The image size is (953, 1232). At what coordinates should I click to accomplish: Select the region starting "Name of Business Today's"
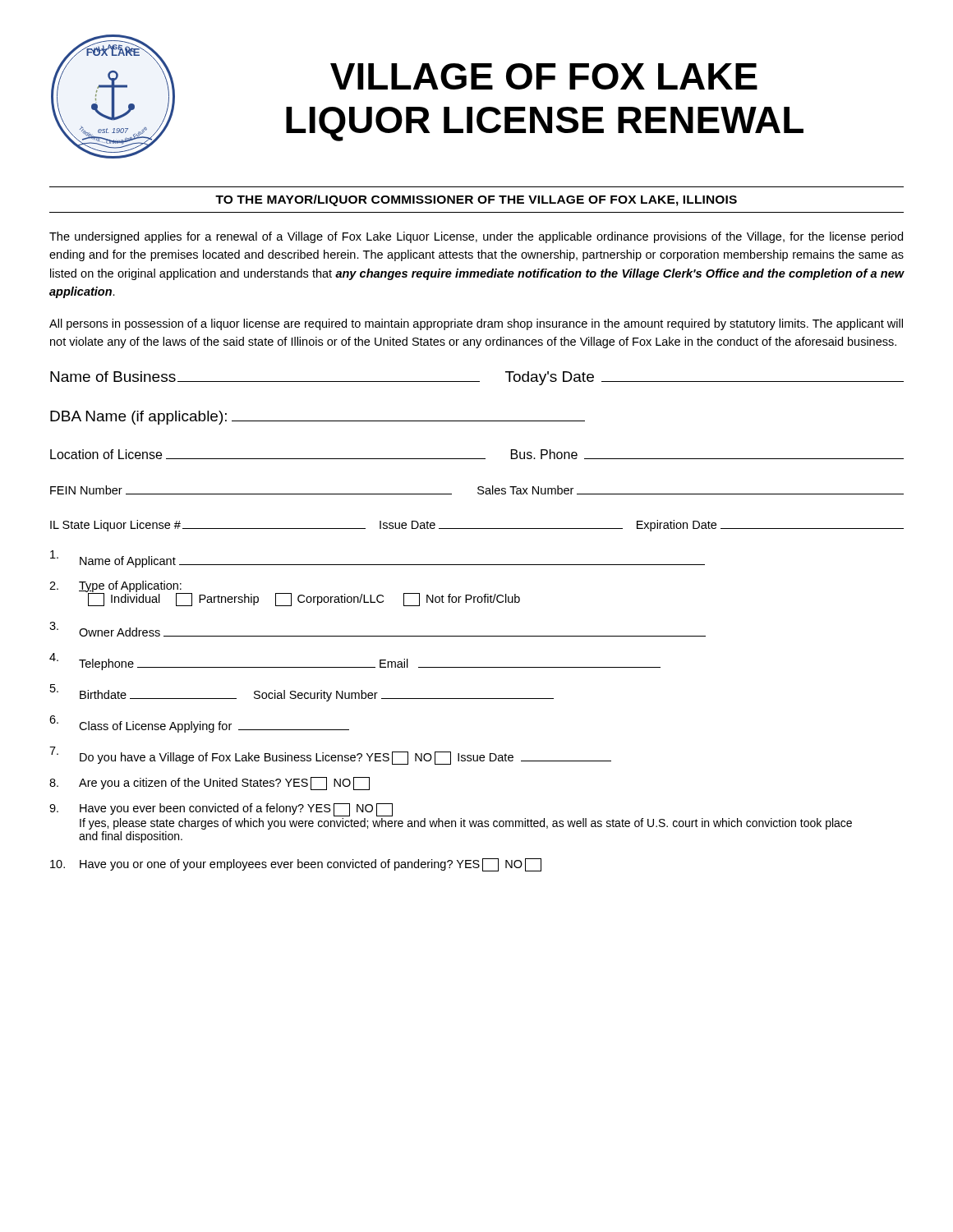click(x=476, y=375)
